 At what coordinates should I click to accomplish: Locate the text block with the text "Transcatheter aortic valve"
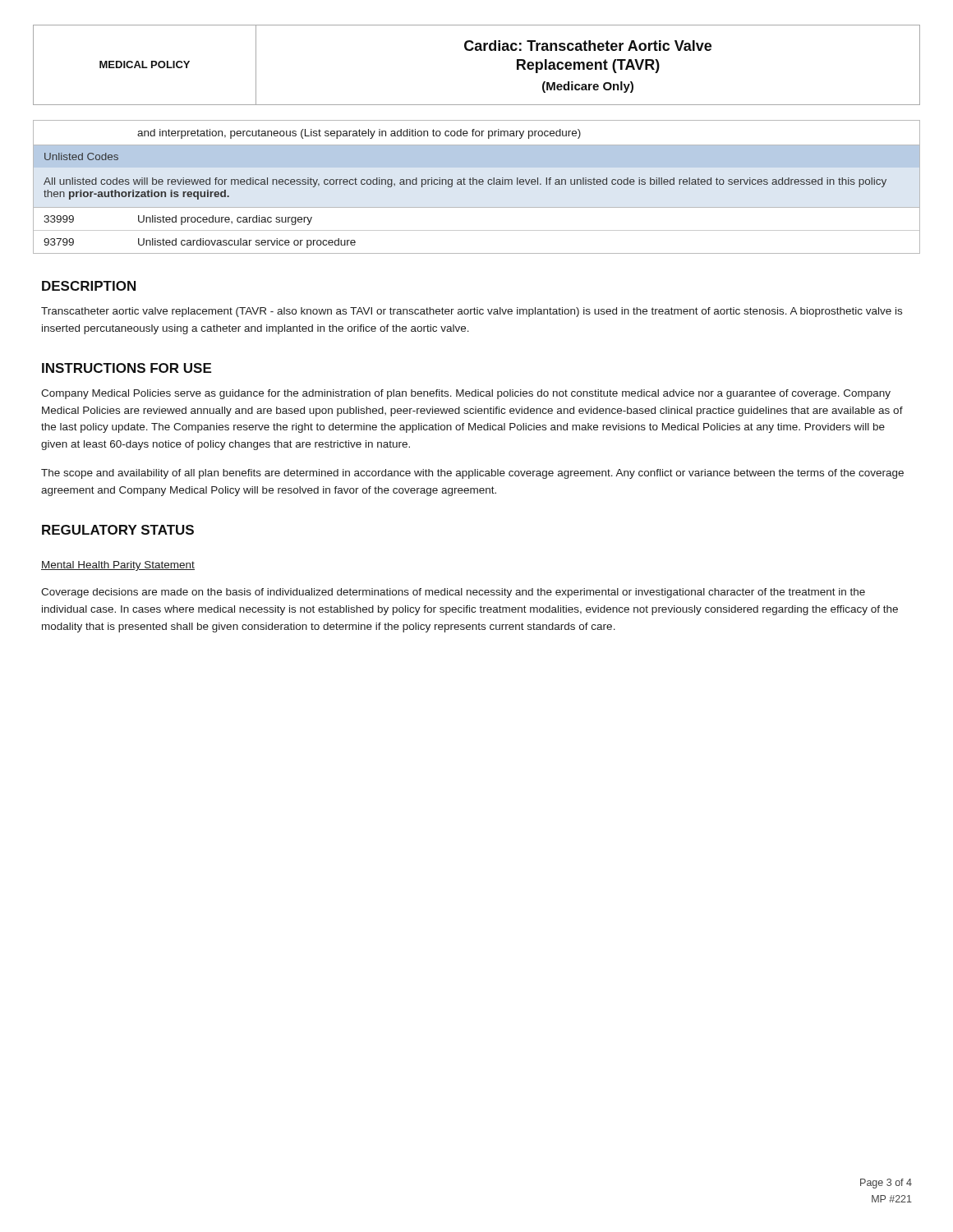click(472, 319)
